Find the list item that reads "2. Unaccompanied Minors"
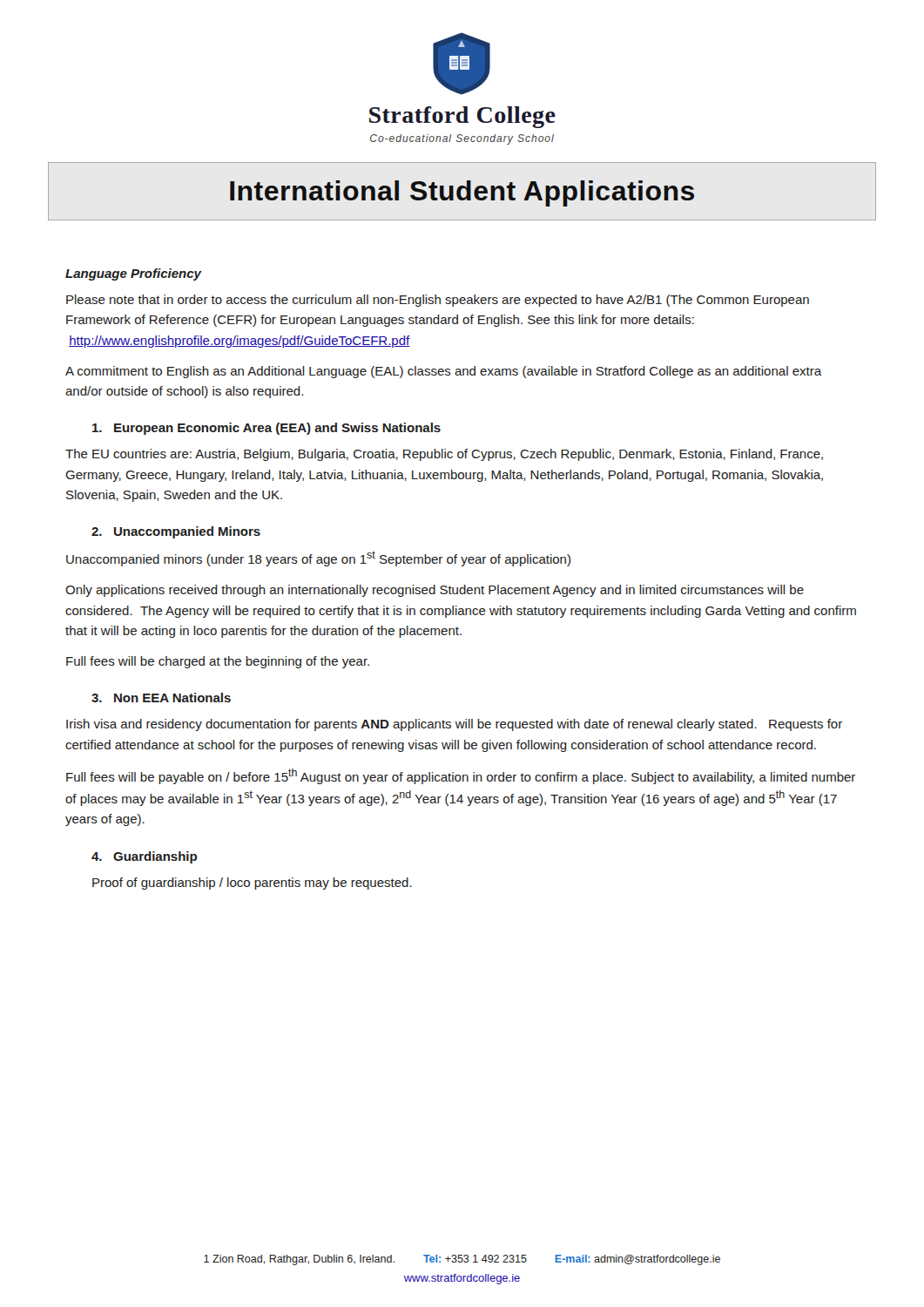Screen dimensions: 1307x924 coord(176,531)
